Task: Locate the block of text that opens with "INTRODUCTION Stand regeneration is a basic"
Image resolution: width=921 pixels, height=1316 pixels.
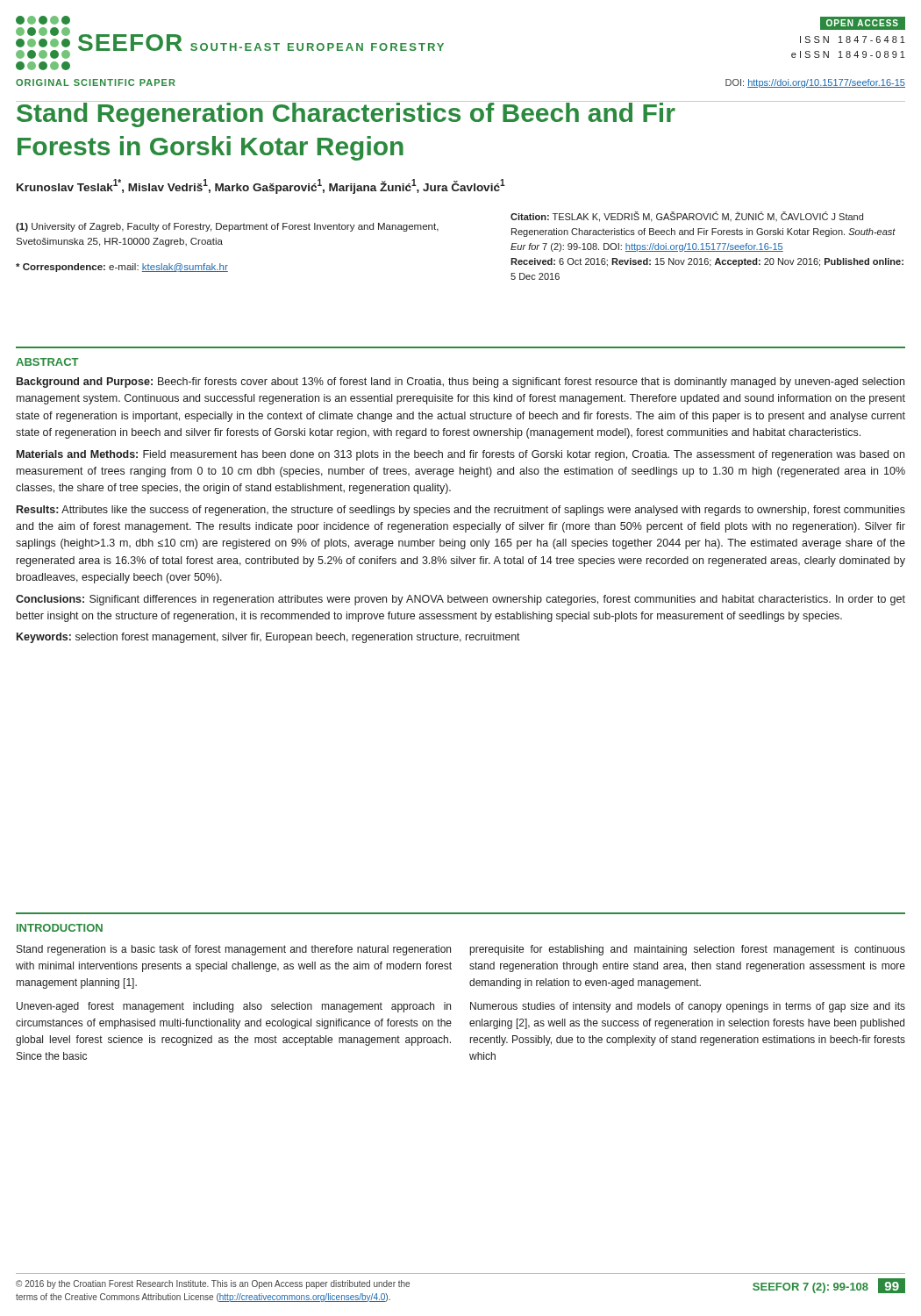Action: pos(60,928)
